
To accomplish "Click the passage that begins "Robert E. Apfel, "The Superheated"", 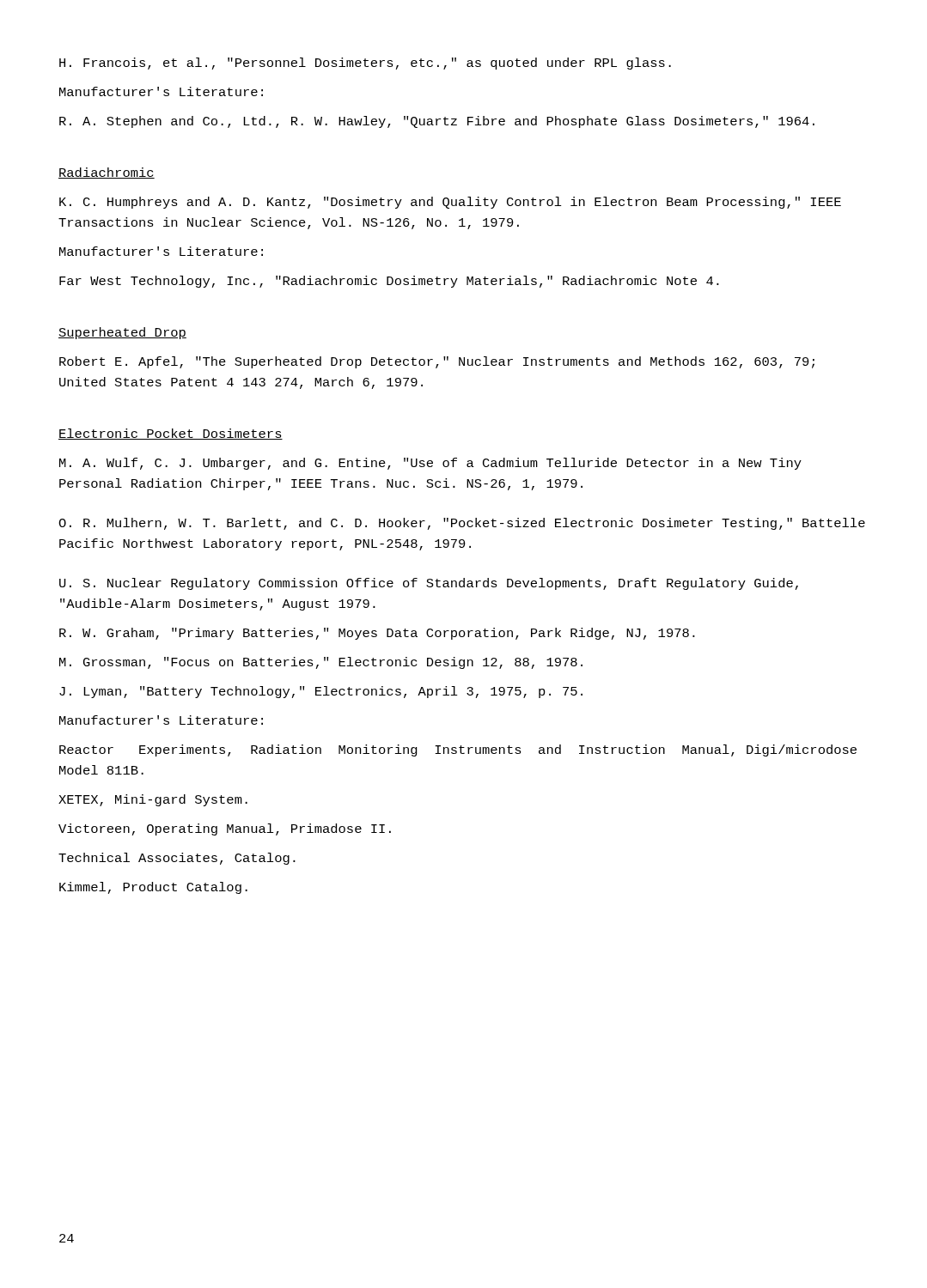I will pos(438,373).
